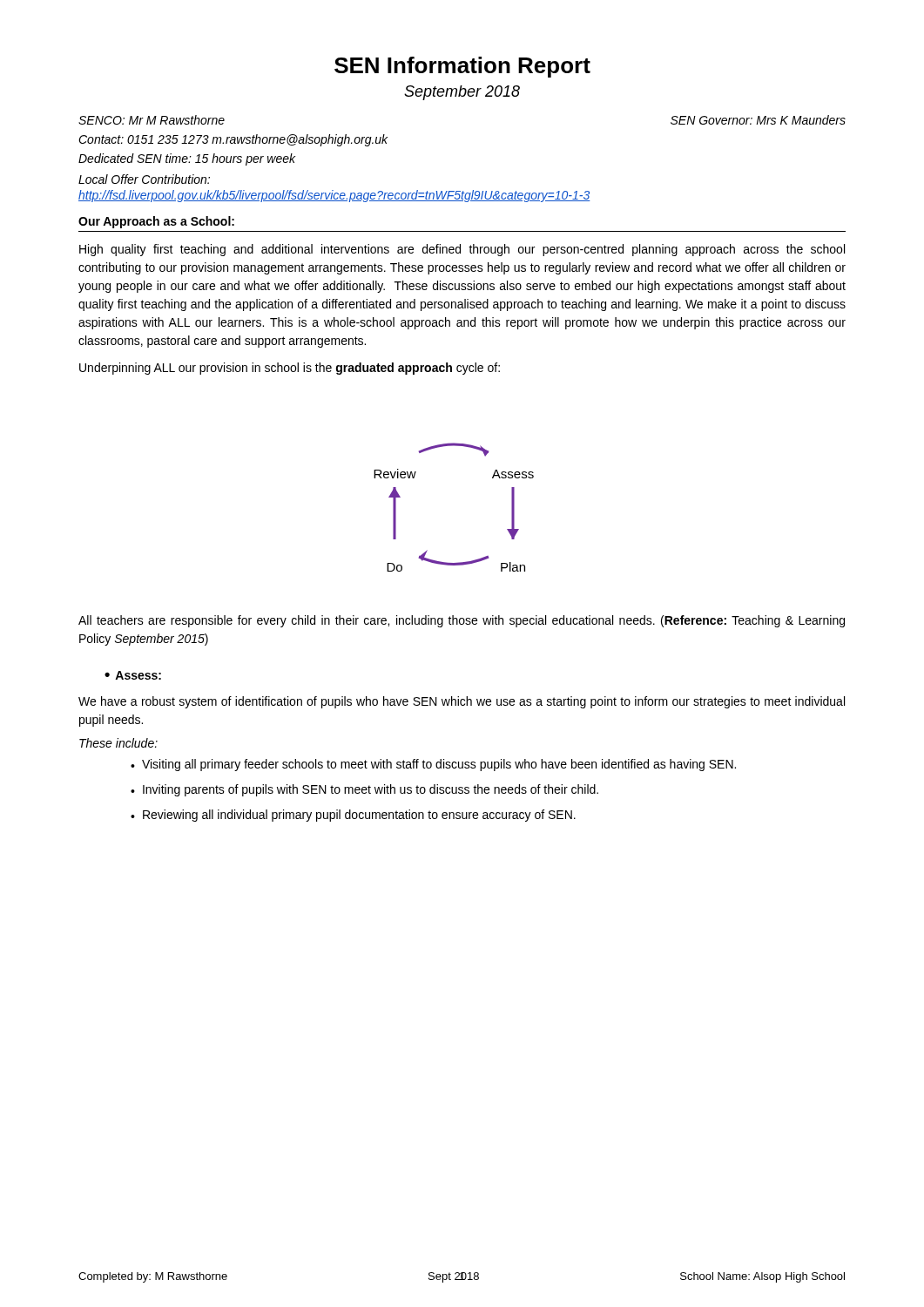Viewport: 924px width, 1307px height.
Task: Select the title
Action: [462, 77]
